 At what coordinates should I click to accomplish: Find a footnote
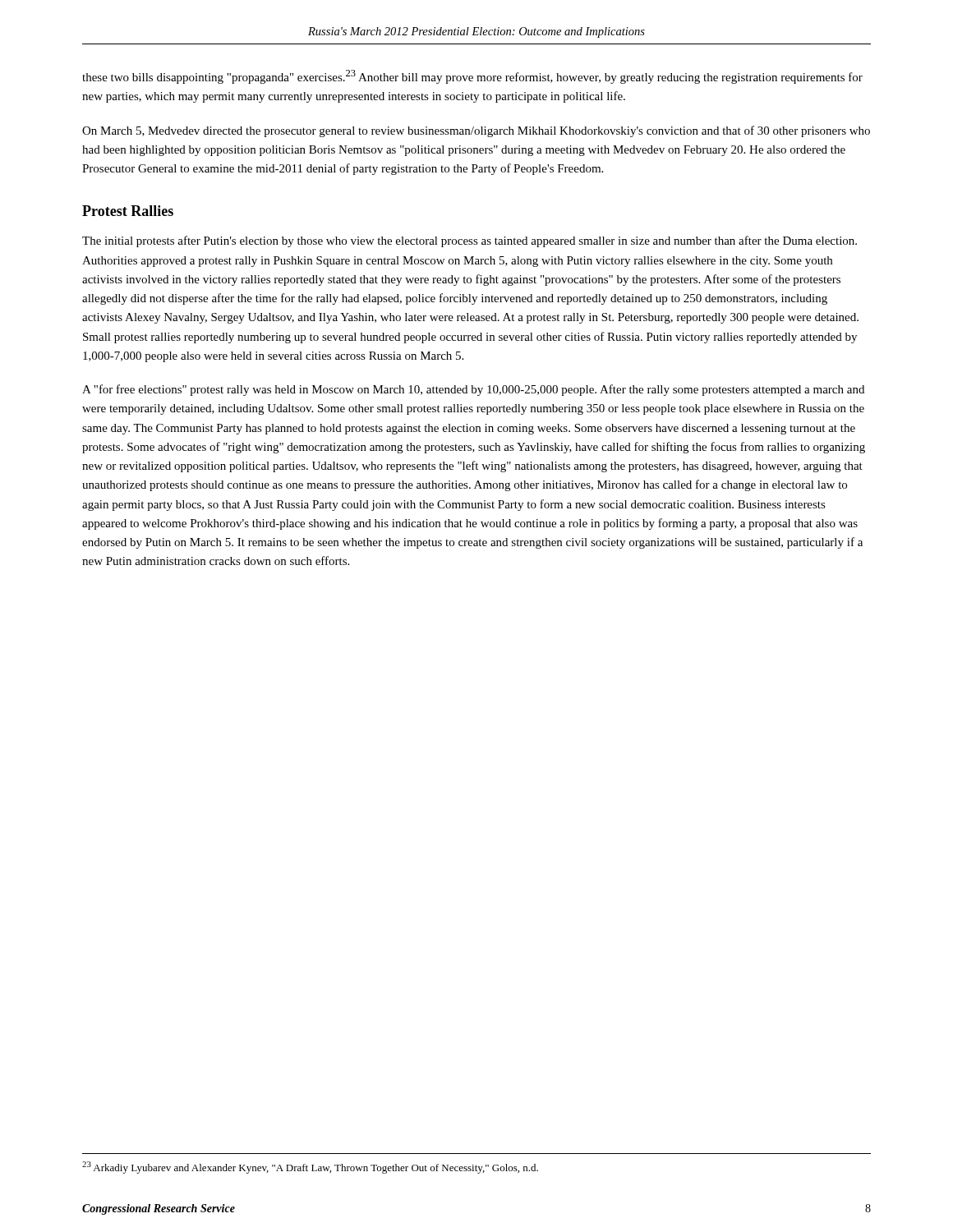(x=310, y=1166)
